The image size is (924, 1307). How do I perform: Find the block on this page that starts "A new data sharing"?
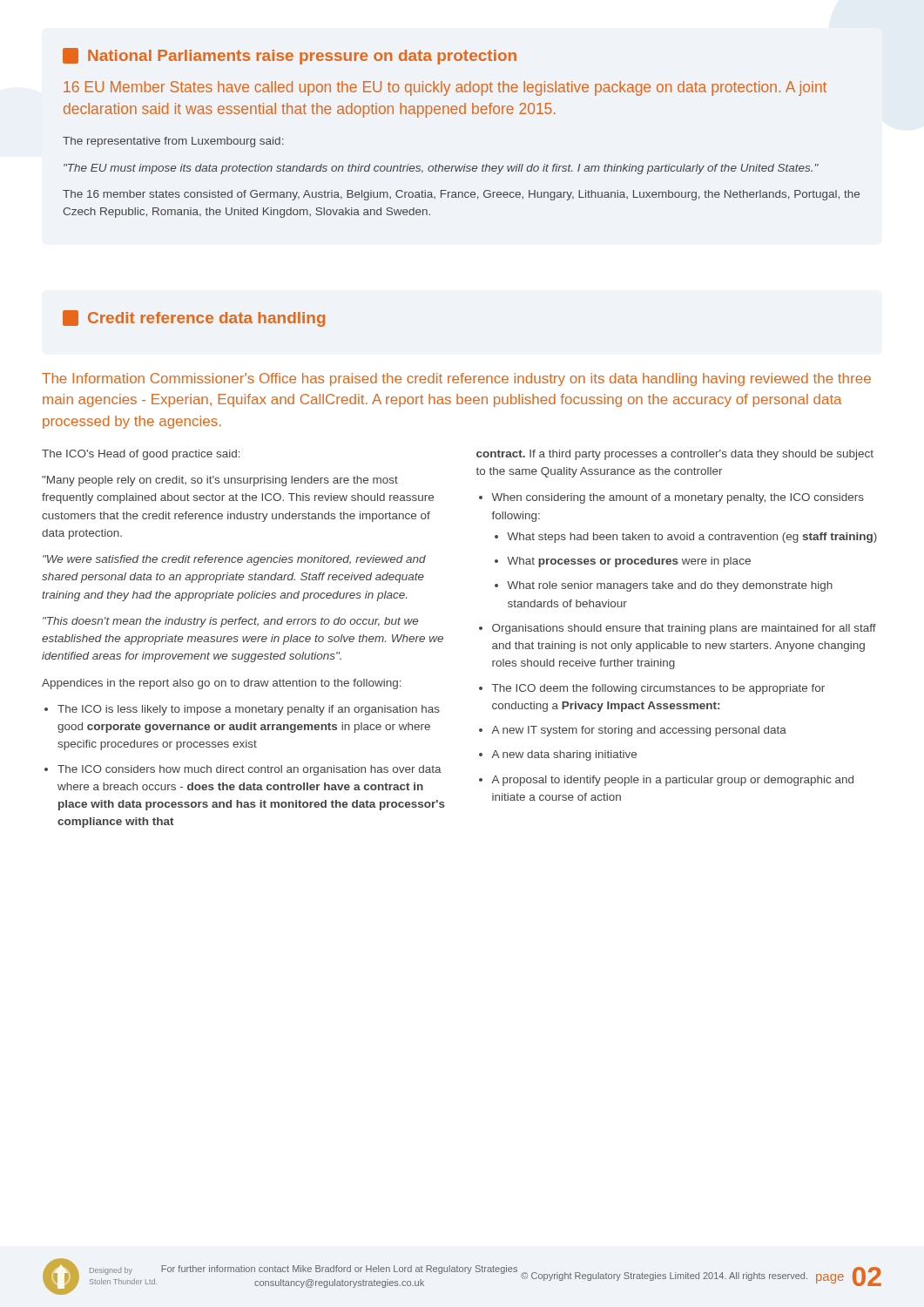564,754
